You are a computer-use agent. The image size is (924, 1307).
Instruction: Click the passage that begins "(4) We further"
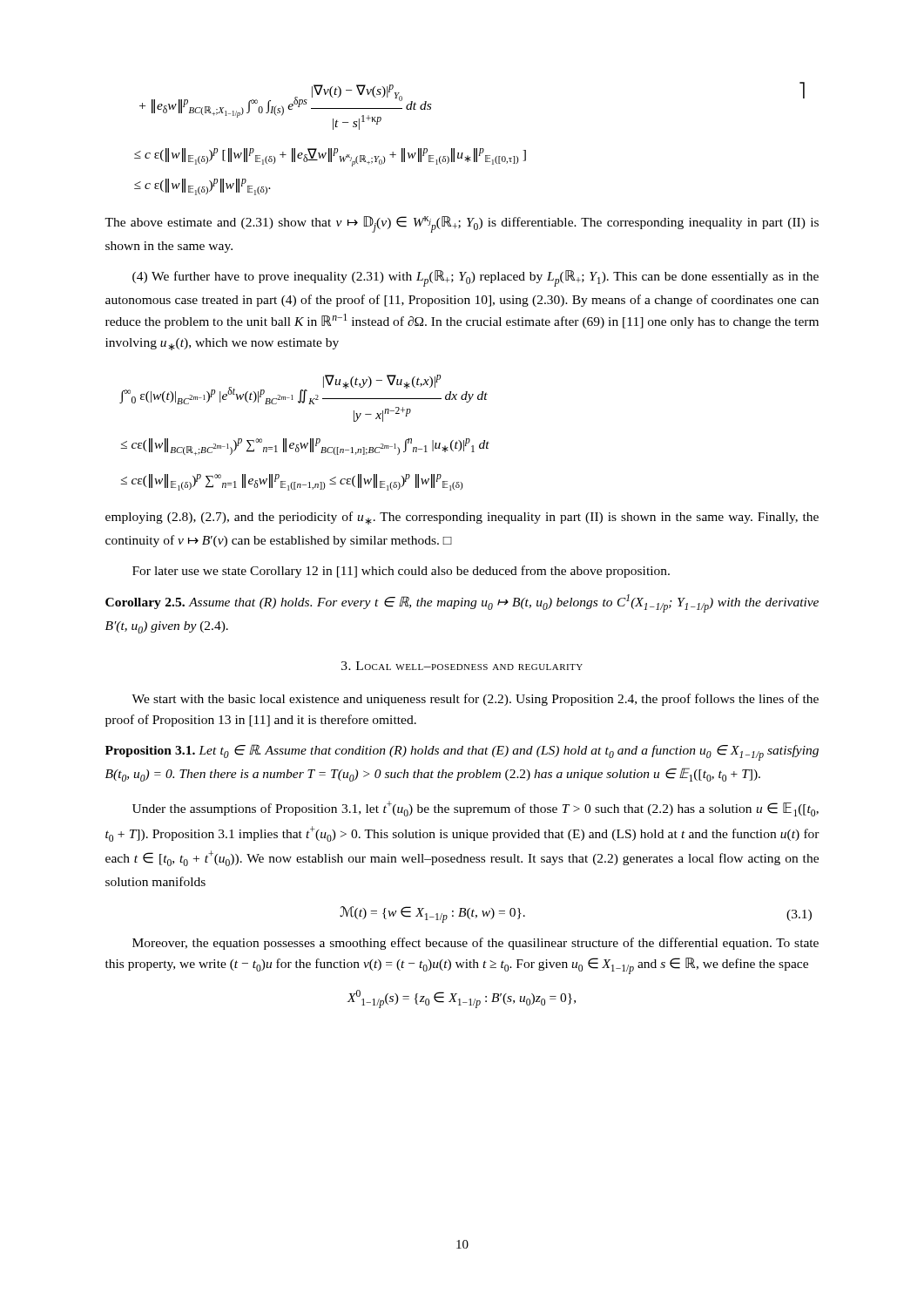pos(462,311)
